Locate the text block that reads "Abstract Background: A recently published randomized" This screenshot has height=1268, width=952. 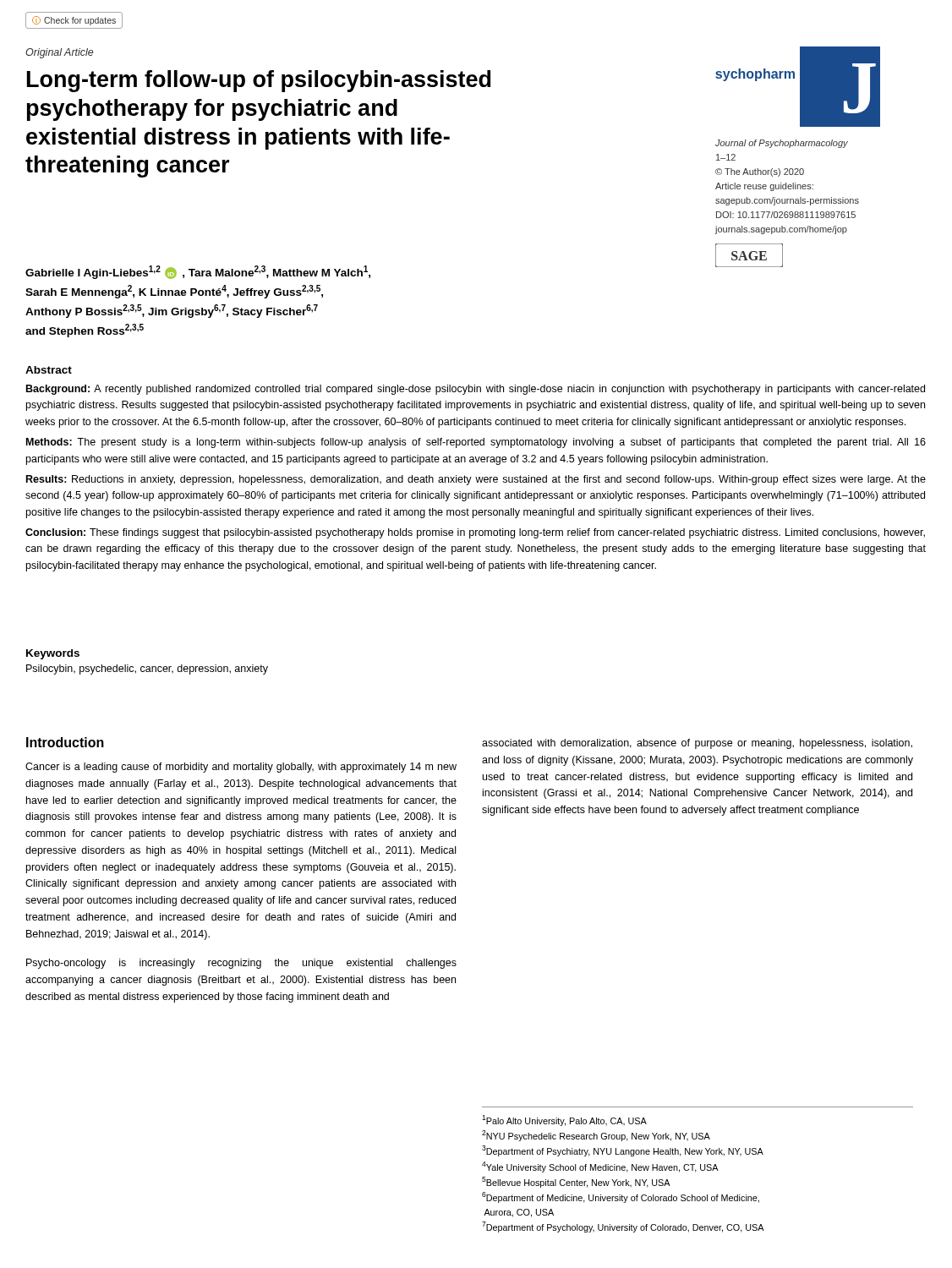click(476, 469)
